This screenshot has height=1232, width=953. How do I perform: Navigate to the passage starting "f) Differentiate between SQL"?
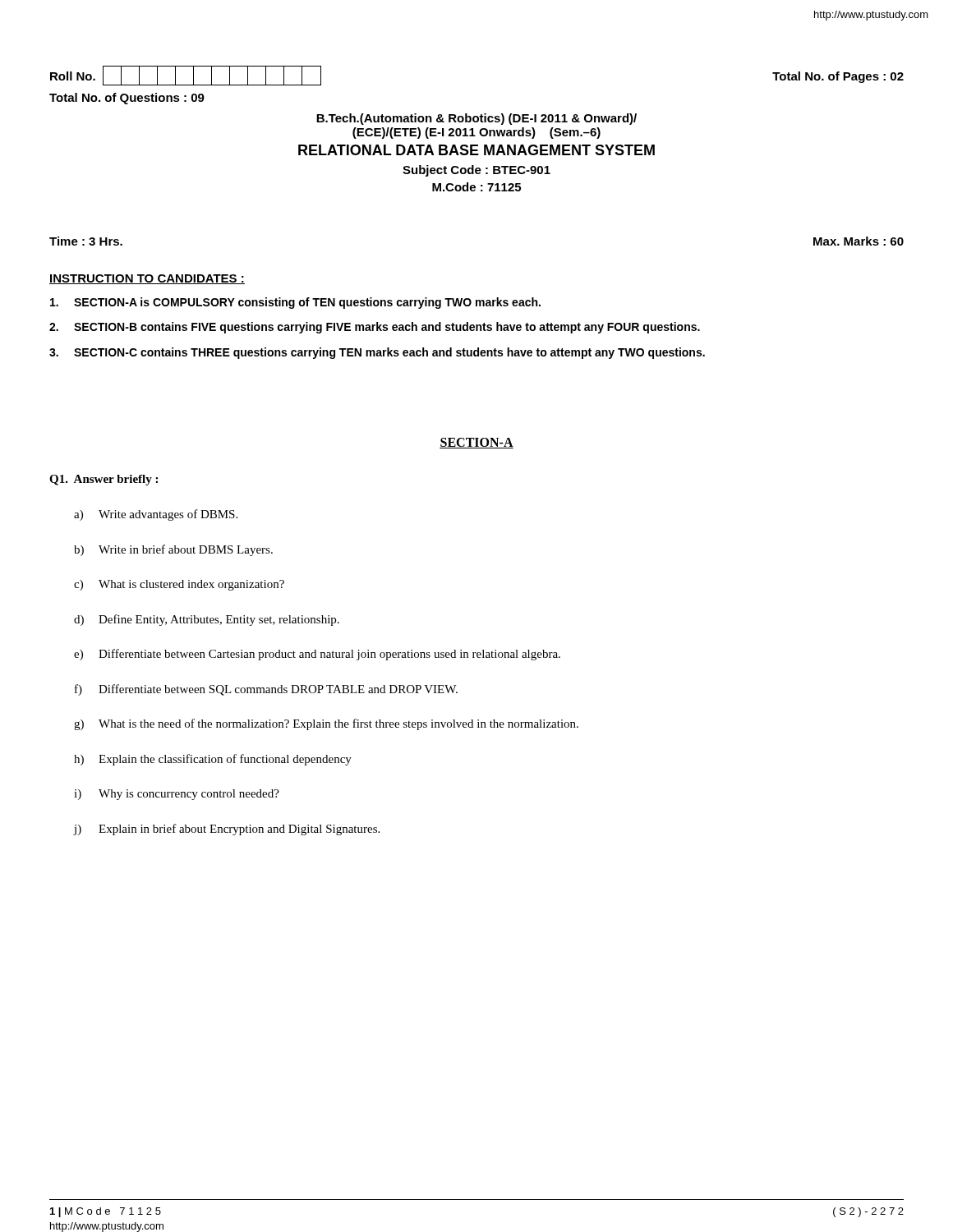click(266, 689)
